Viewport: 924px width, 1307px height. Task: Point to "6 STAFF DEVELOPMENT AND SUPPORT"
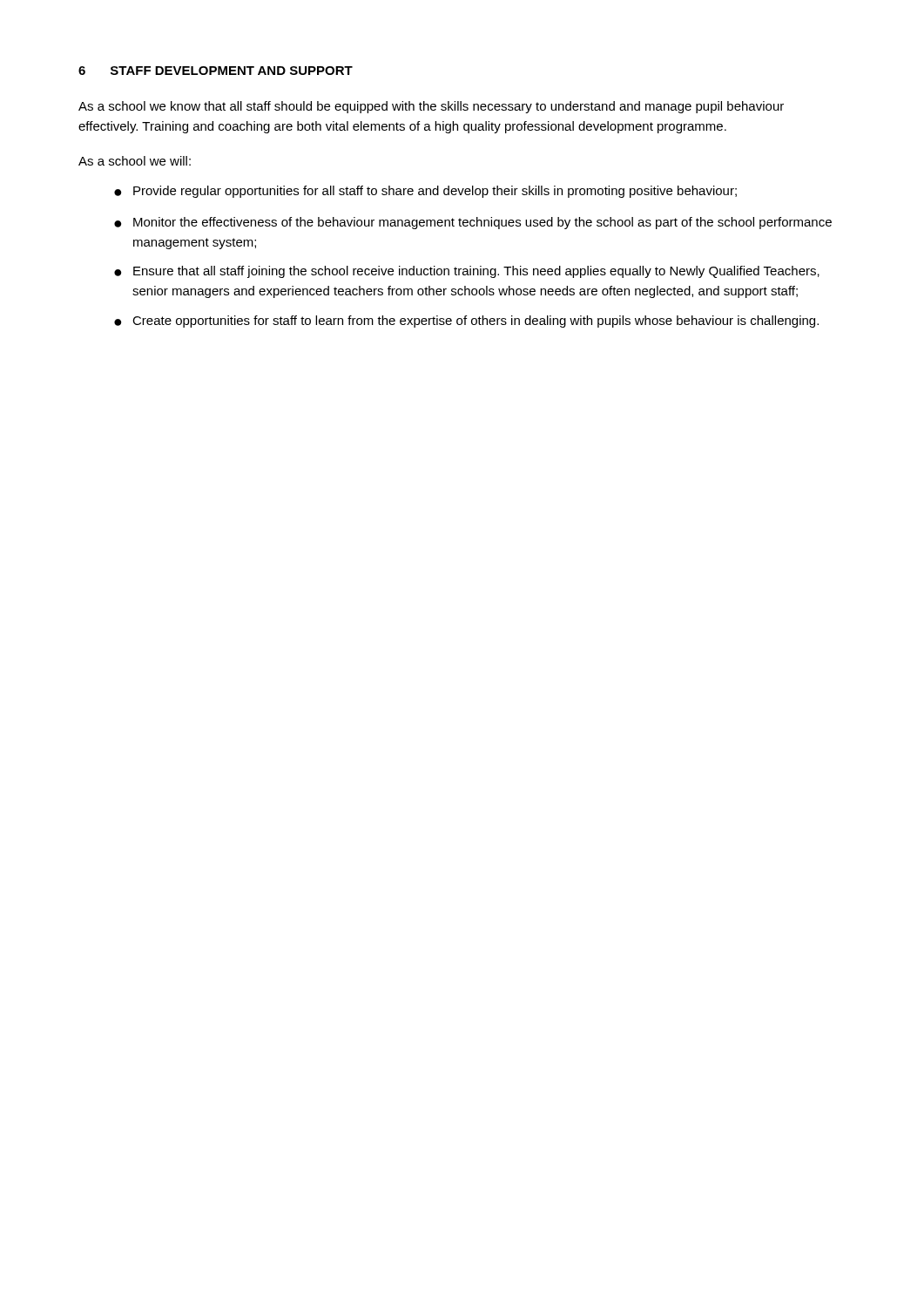pos(215,70)
